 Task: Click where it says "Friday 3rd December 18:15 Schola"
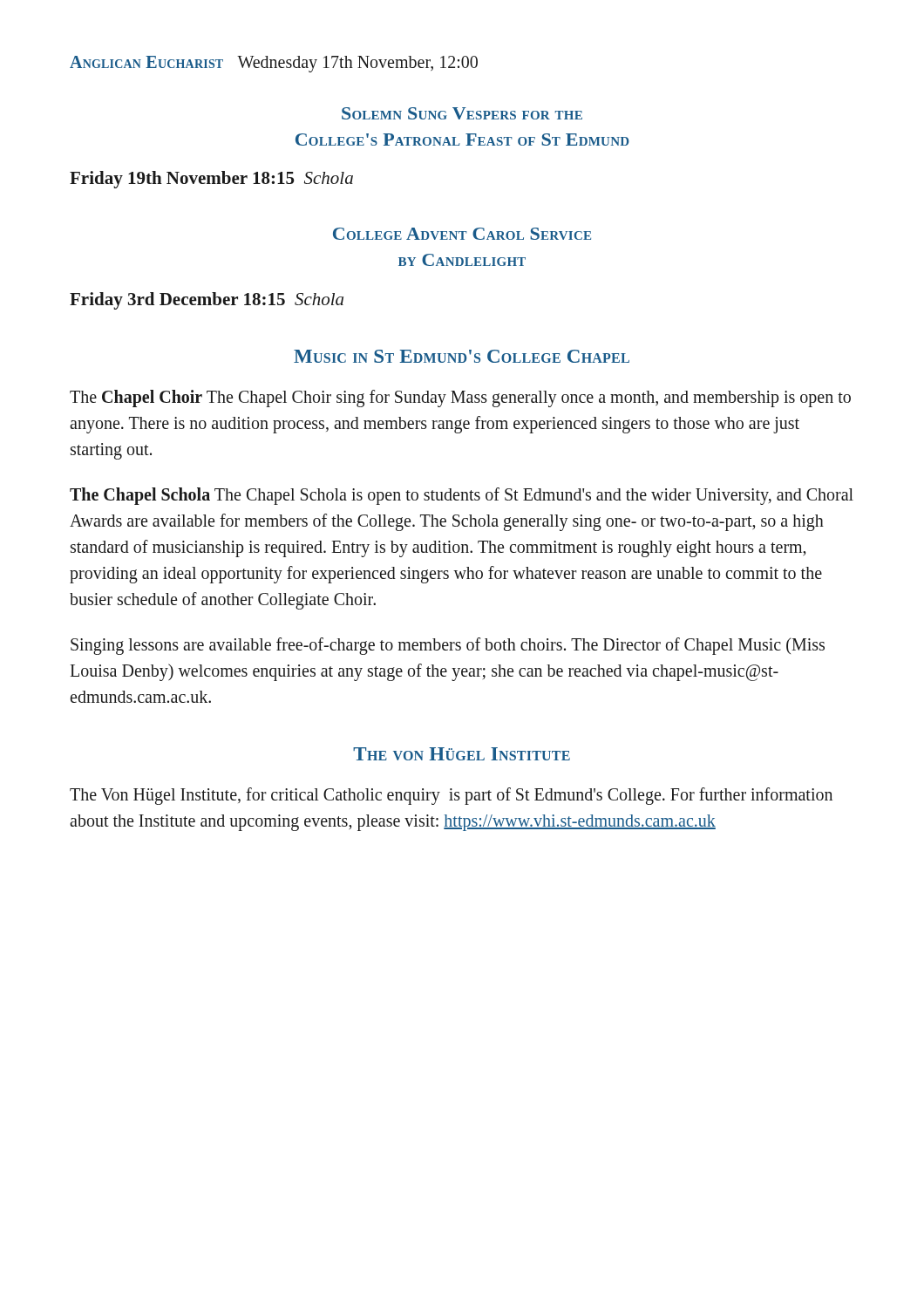pyautogui.click(x=207, y=299)
